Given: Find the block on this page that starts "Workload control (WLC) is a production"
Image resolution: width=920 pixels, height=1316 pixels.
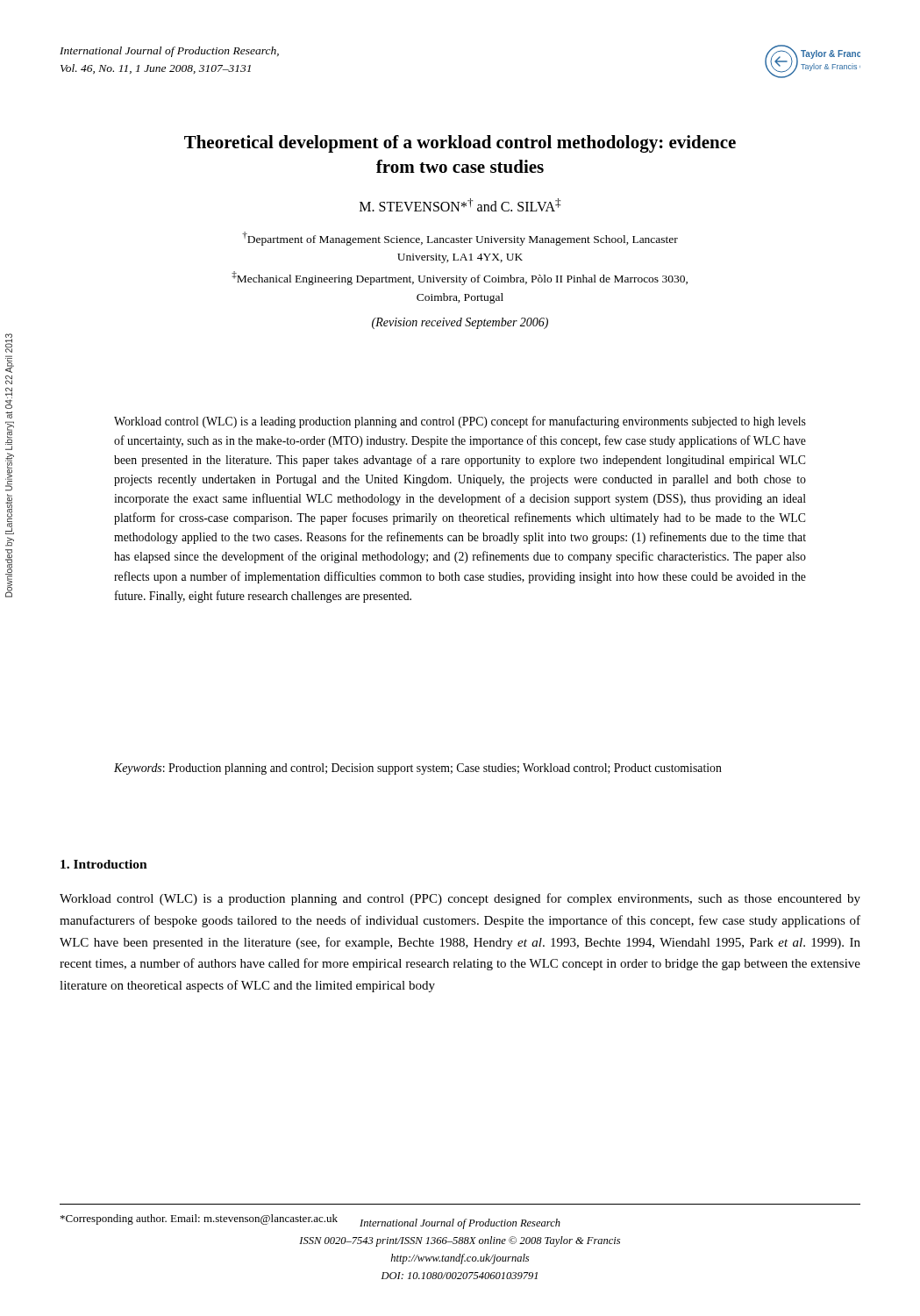Looking at the screenshot, I should pos(460,942).
